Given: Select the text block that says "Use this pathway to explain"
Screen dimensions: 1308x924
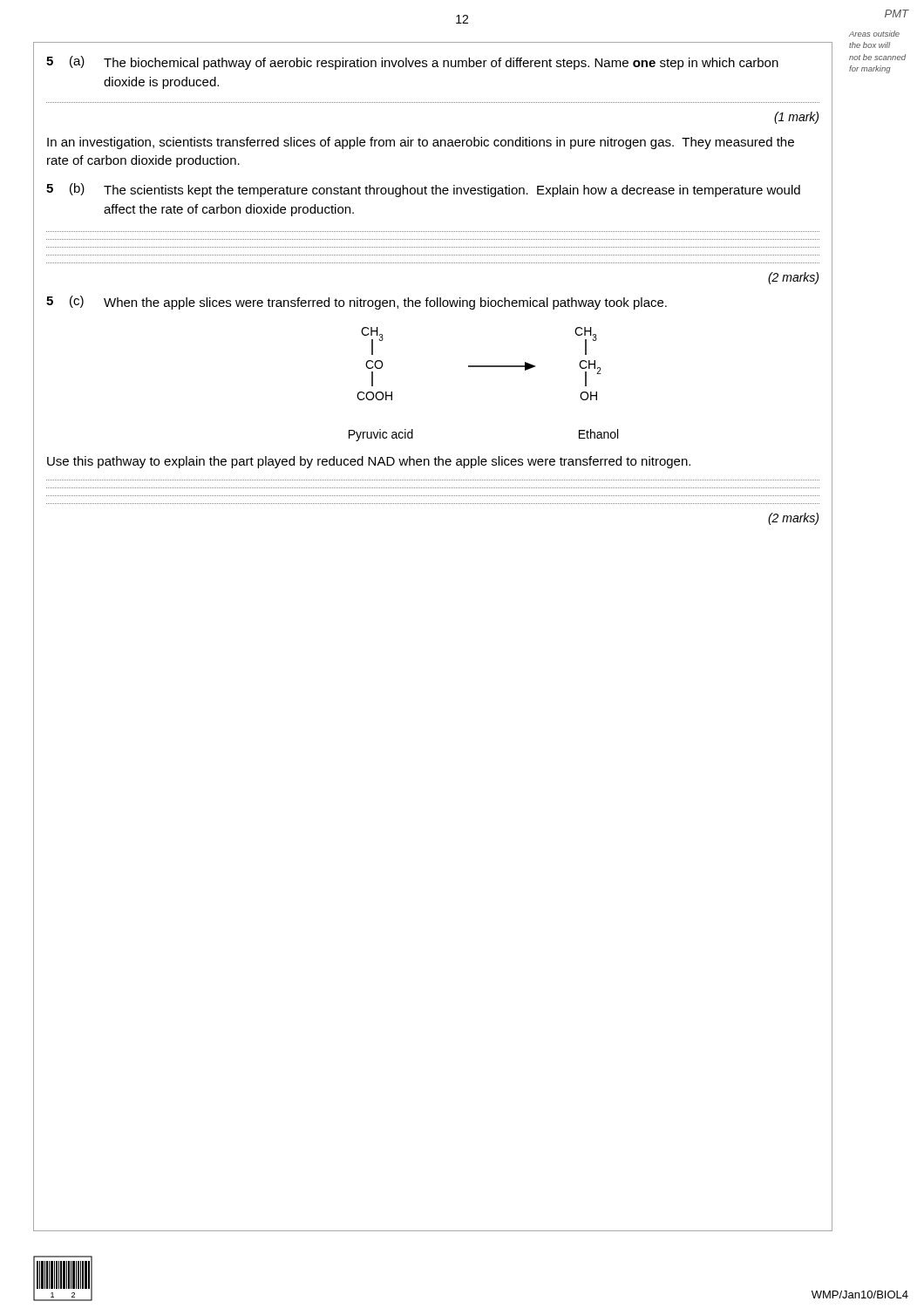Looking at the screenshot, I should point(369,461).
